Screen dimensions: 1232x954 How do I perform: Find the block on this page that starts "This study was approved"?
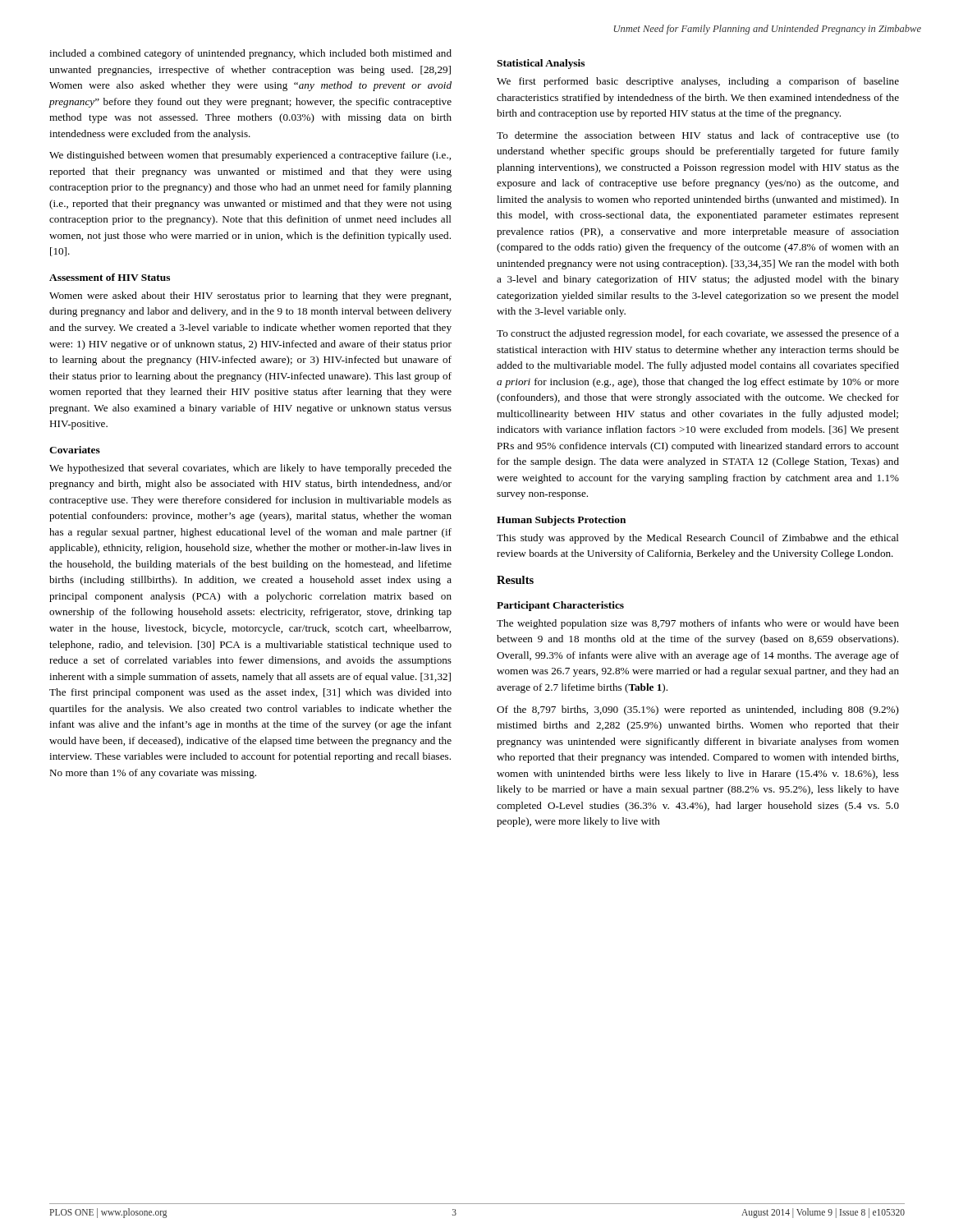pyautogui.click(x=698, y=546)
